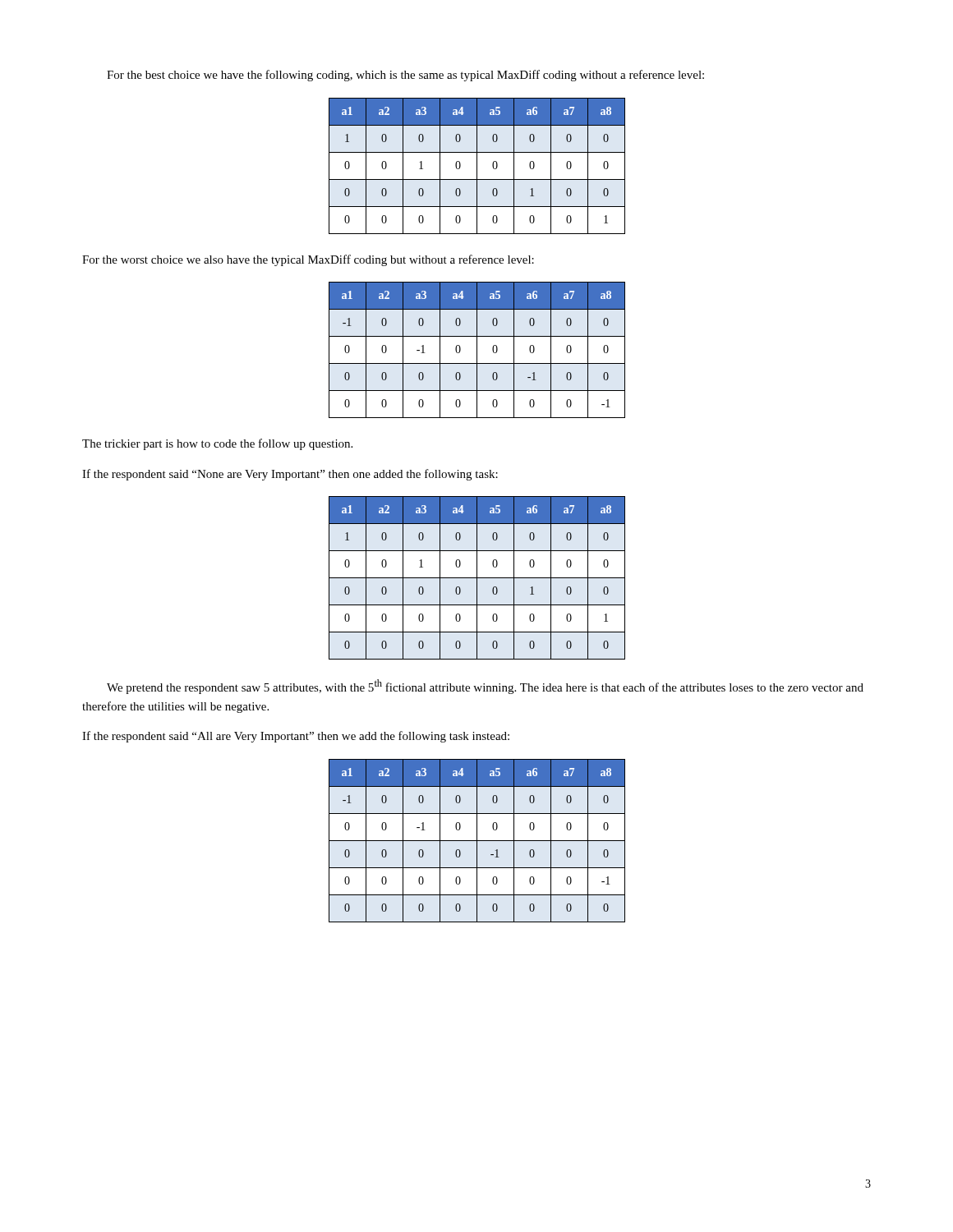
Task: Point to the text starting "If the respondent said “None"
Action: click(290, 474)
